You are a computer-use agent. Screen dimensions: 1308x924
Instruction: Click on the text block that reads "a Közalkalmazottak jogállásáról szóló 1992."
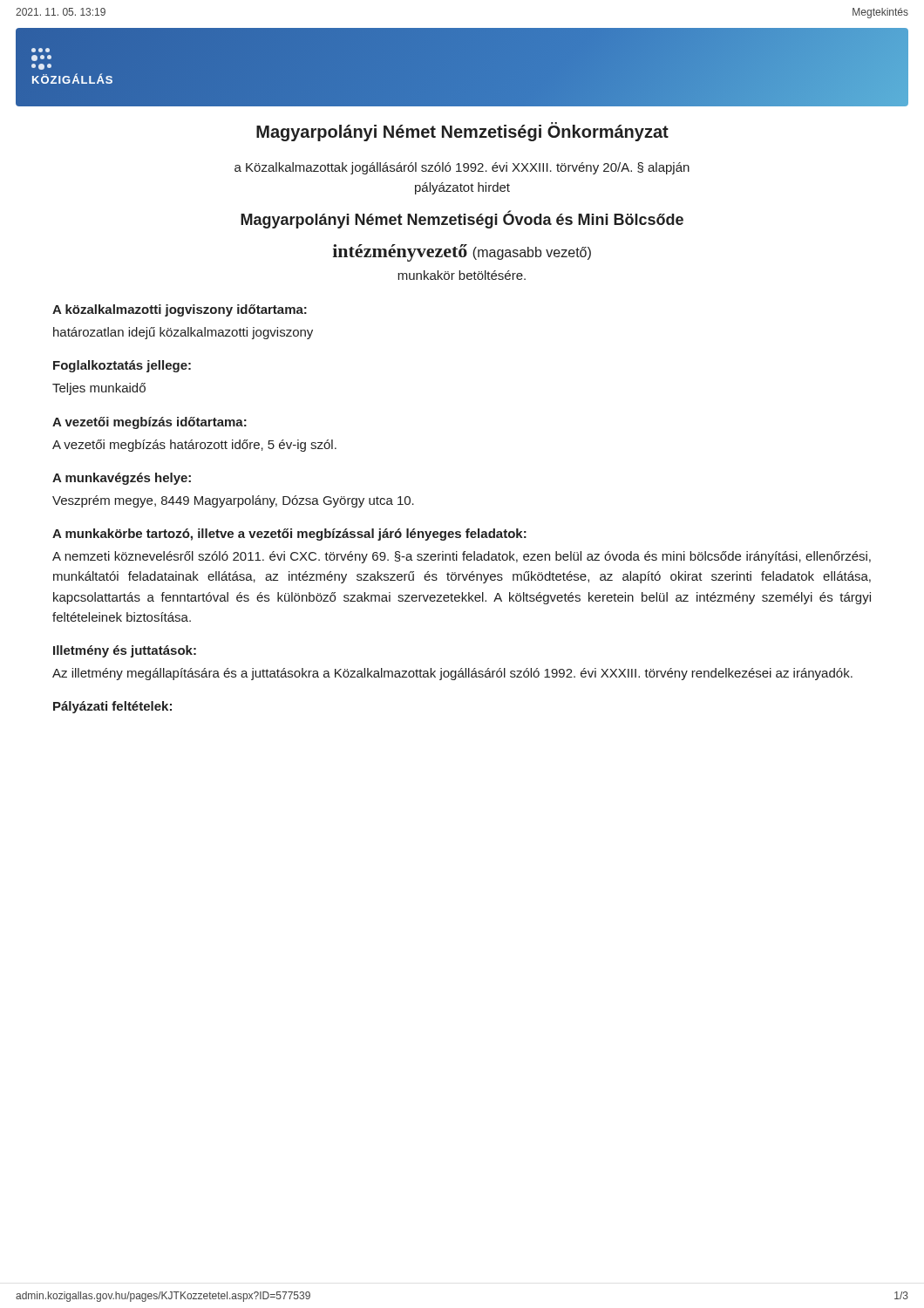click(x=462, y=177)
